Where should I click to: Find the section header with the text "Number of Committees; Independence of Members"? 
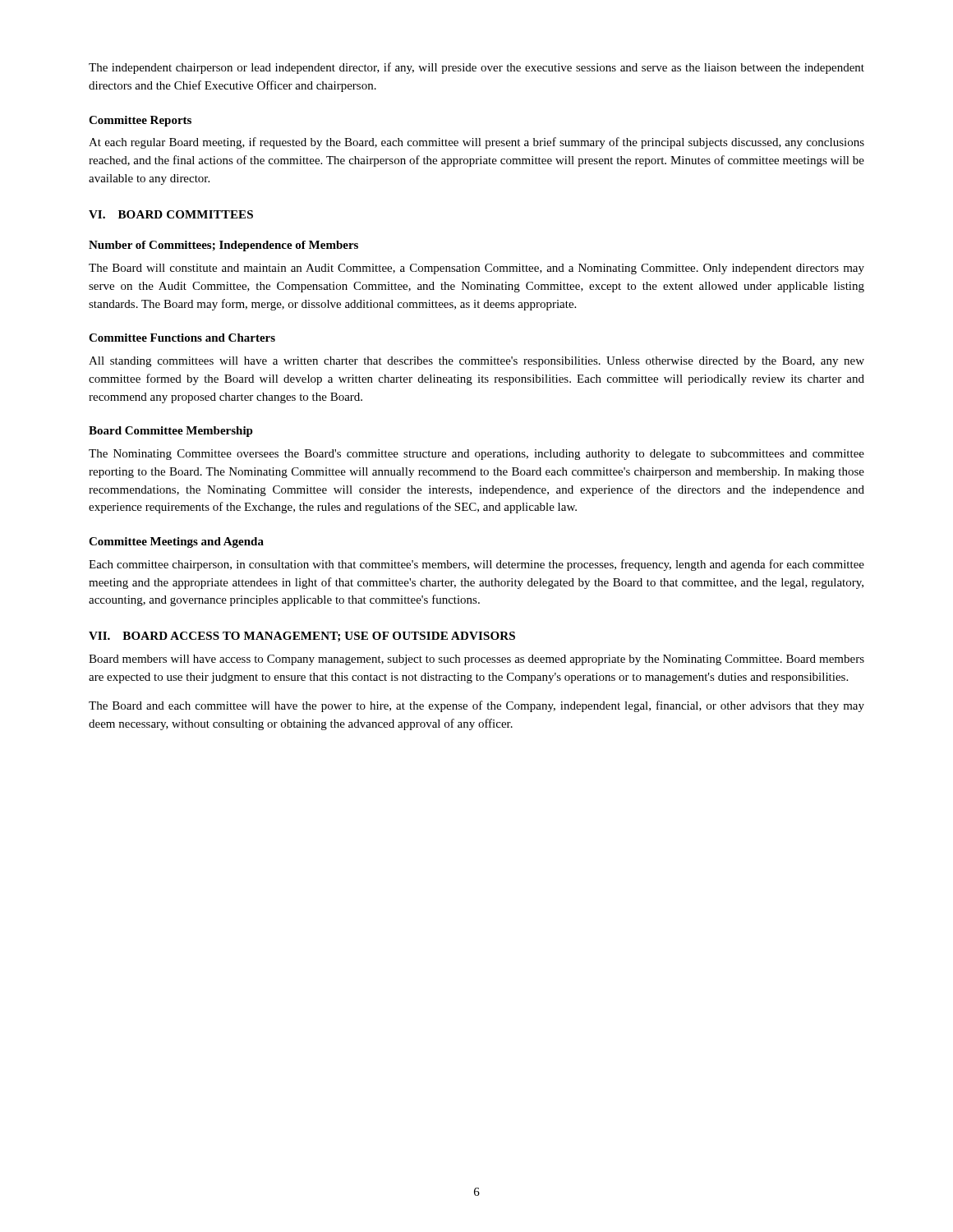click(223, 246)
